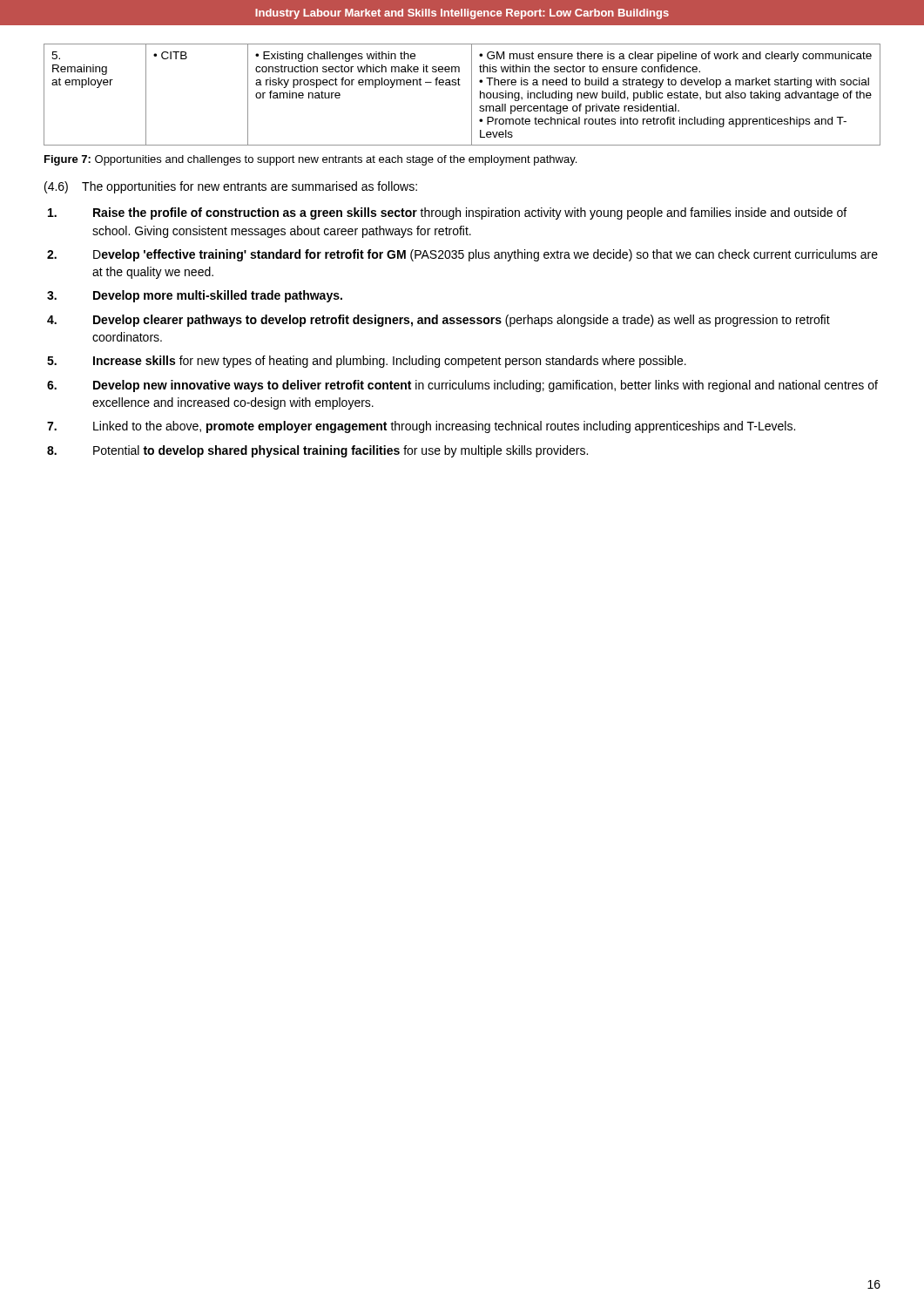Where is the passage that starts "7. Linked to the above, promote employer engagement"?
The image size is (924, 1307).
coord(462,426)
